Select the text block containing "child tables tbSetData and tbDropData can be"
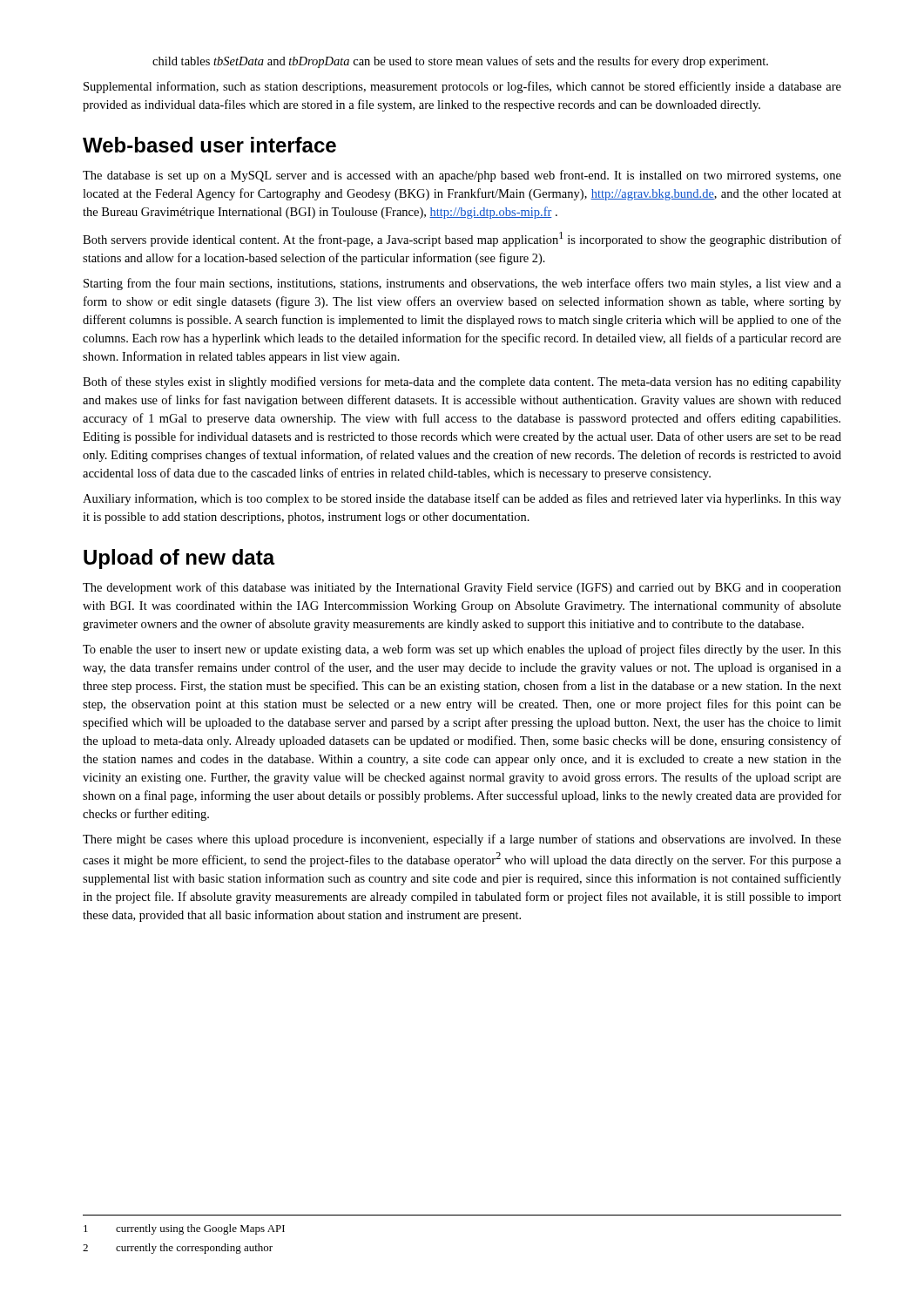Screen dimensions: 1307x924 click(461, 61)
